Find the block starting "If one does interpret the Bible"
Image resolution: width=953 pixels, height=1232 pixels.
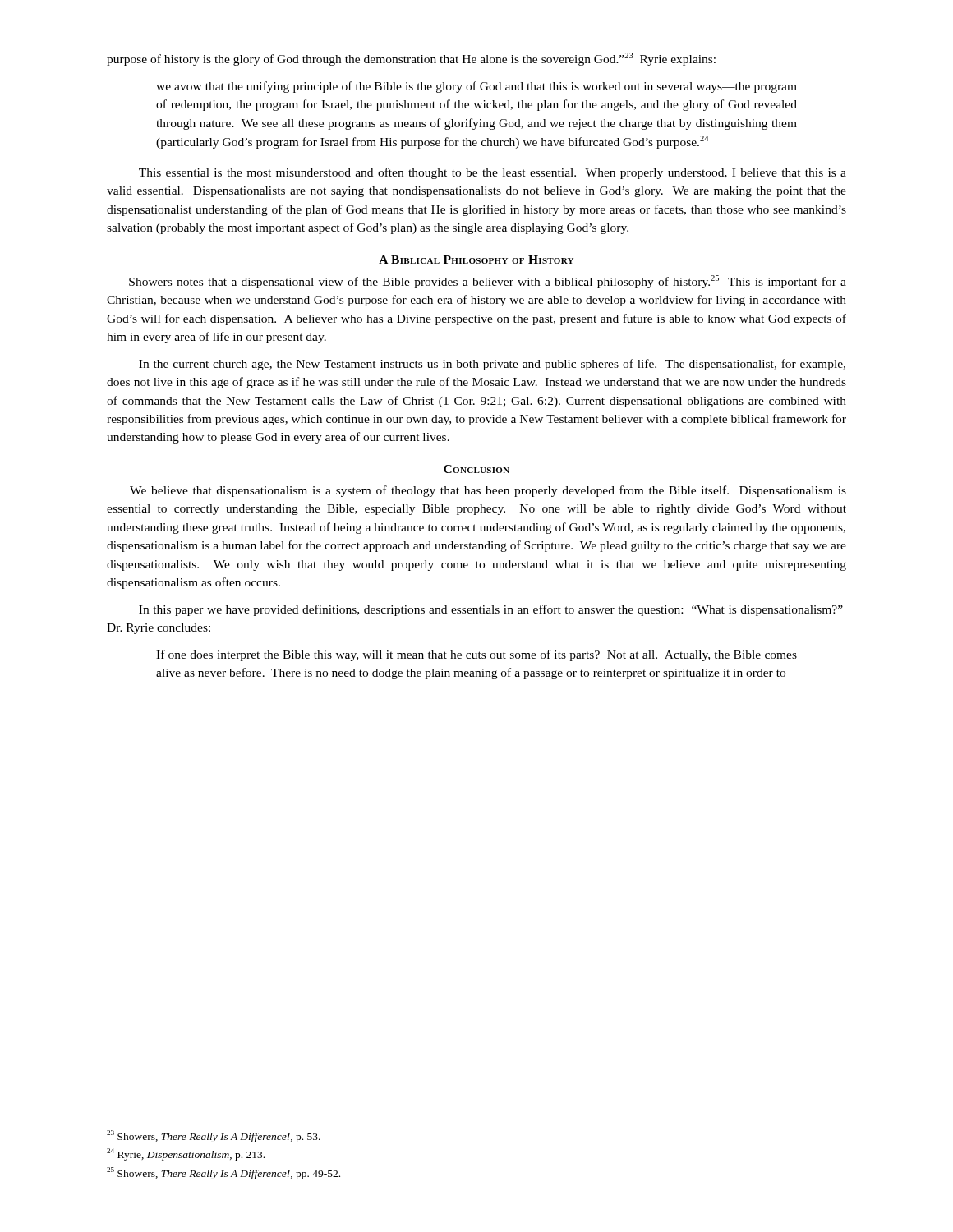click(x=476, y=663)
